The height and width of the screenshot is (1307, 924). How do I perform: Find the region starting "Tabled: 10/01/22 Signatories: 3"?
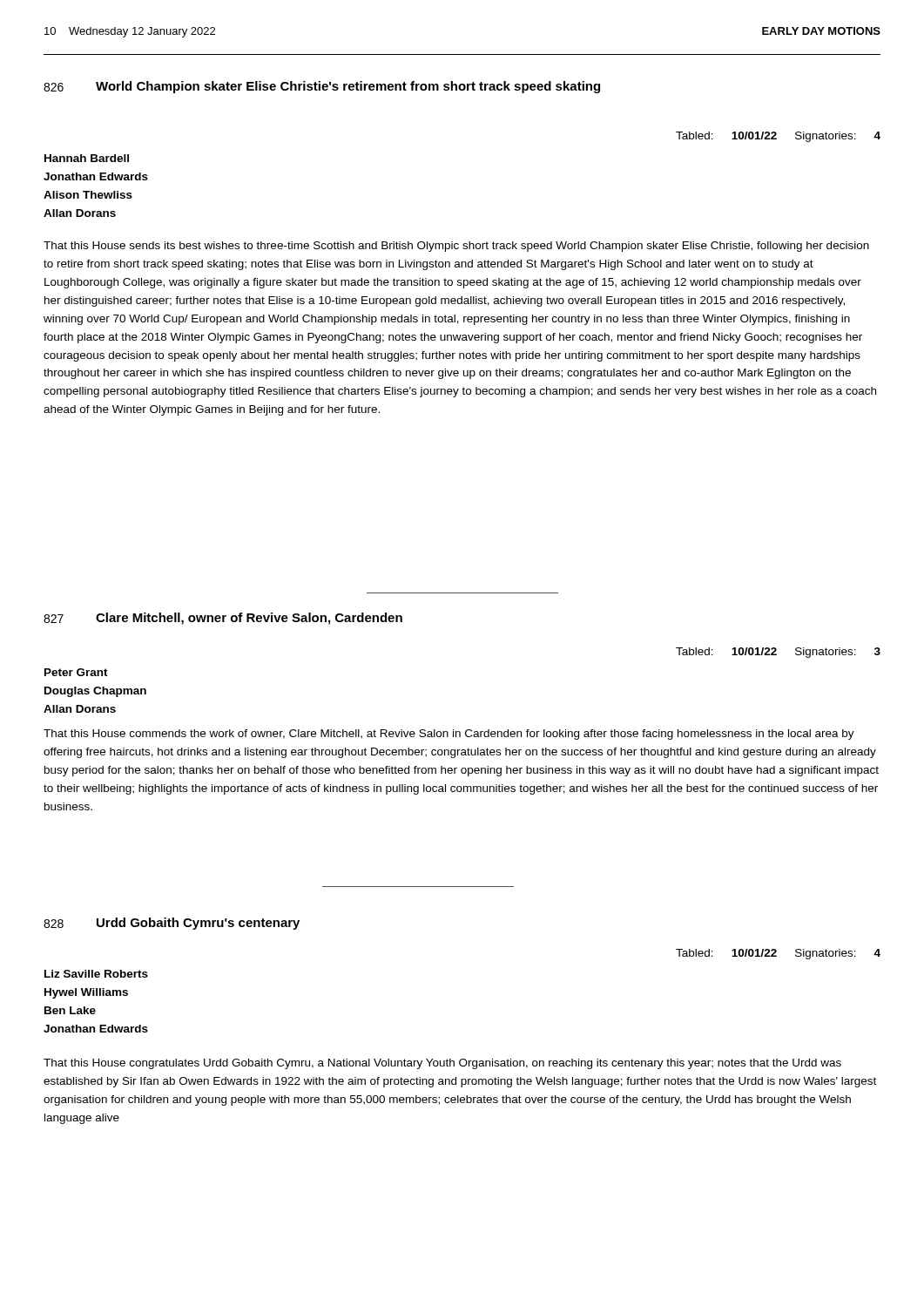[x=778, y=653]
